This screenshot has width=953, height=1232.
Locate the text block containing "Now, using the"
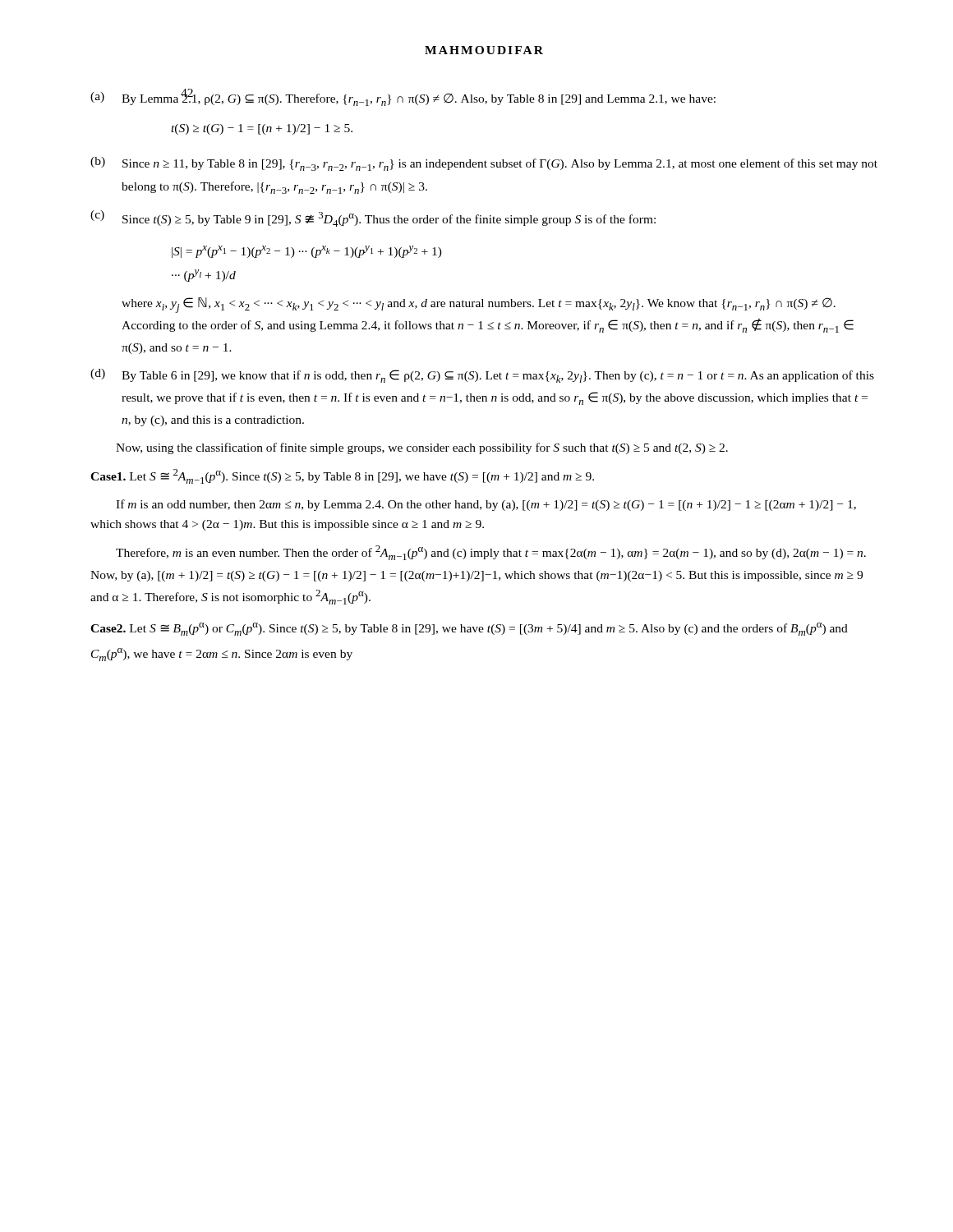click(422, 448)
